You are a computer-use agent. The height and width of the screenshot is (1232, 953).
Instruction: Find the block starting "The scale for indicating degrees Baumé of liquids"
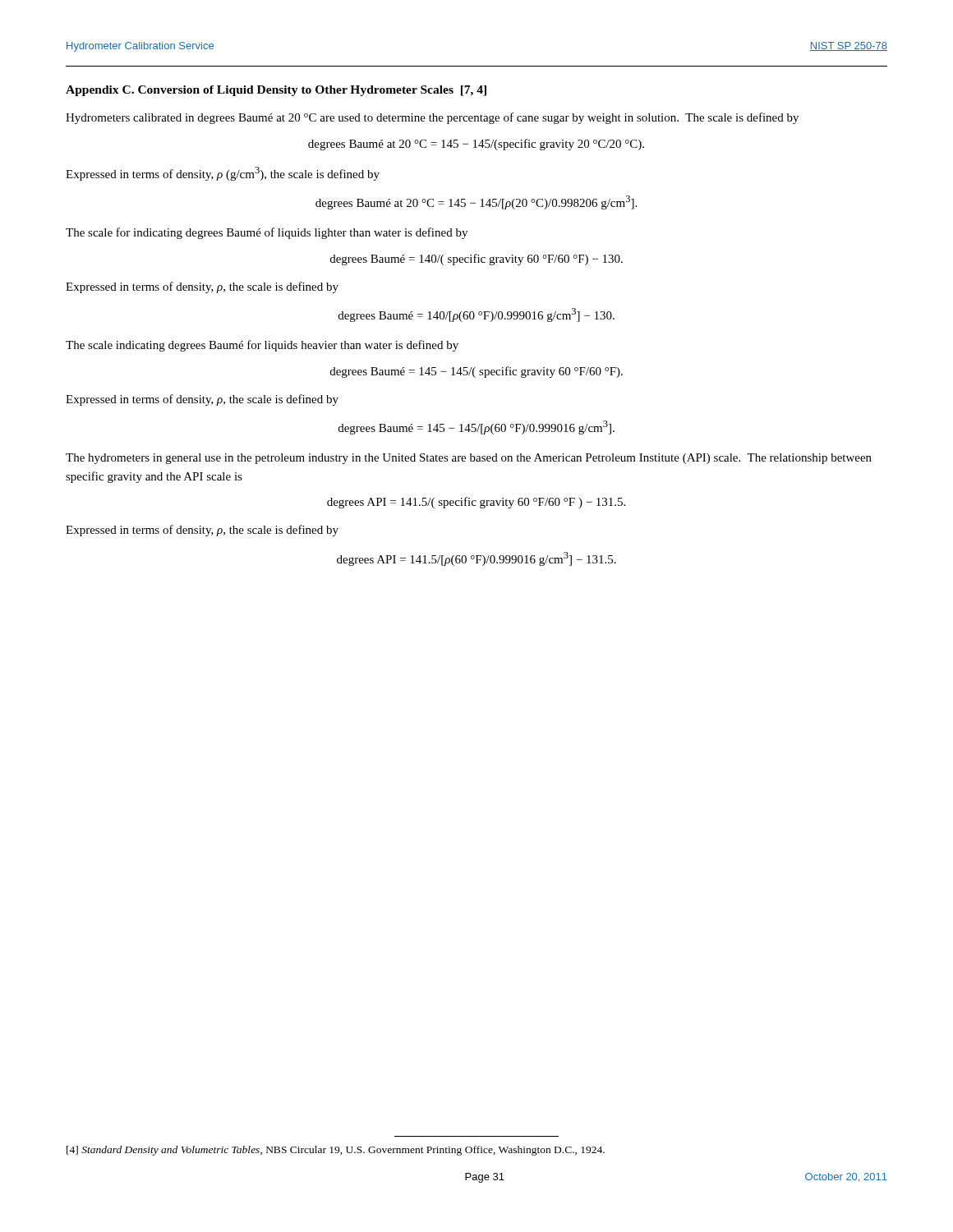coord(267,232)
